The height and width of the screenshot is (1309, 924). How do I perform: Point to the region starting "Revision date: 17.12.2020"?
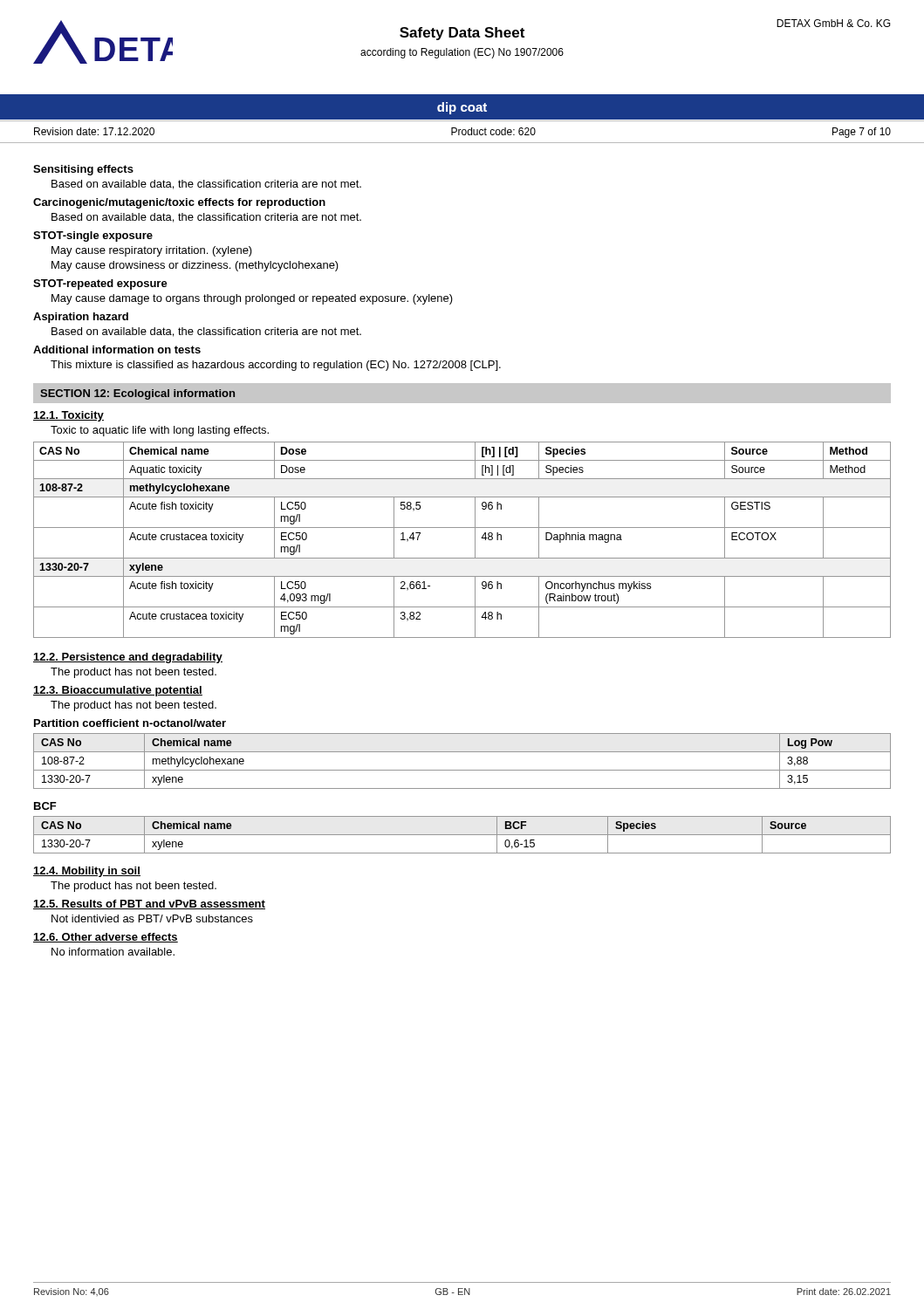94,132
